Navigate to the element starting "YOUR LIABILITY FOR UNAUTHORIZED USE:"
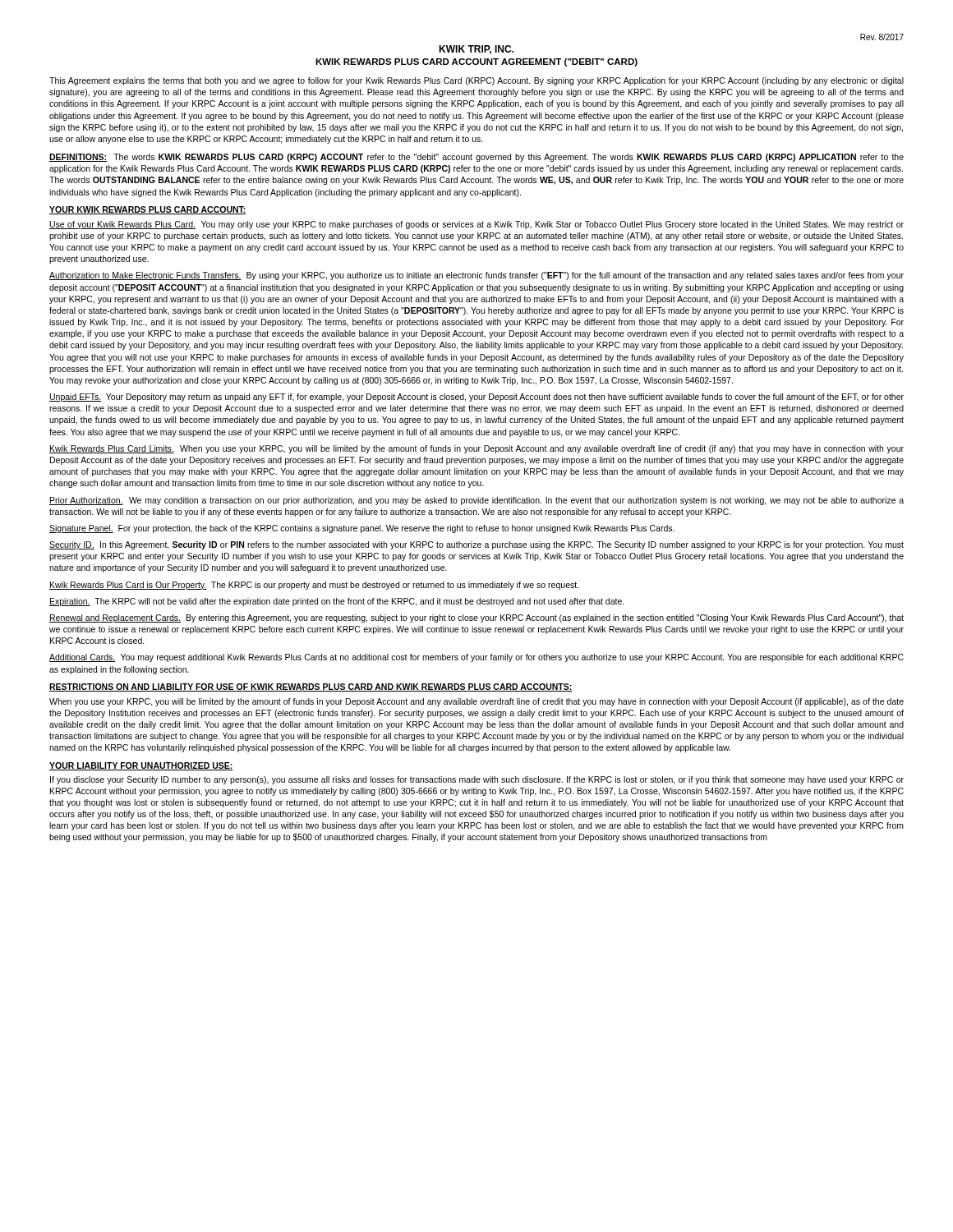Image resolution: width=953 pixels, height=1232 pixels. pos(141,765)
